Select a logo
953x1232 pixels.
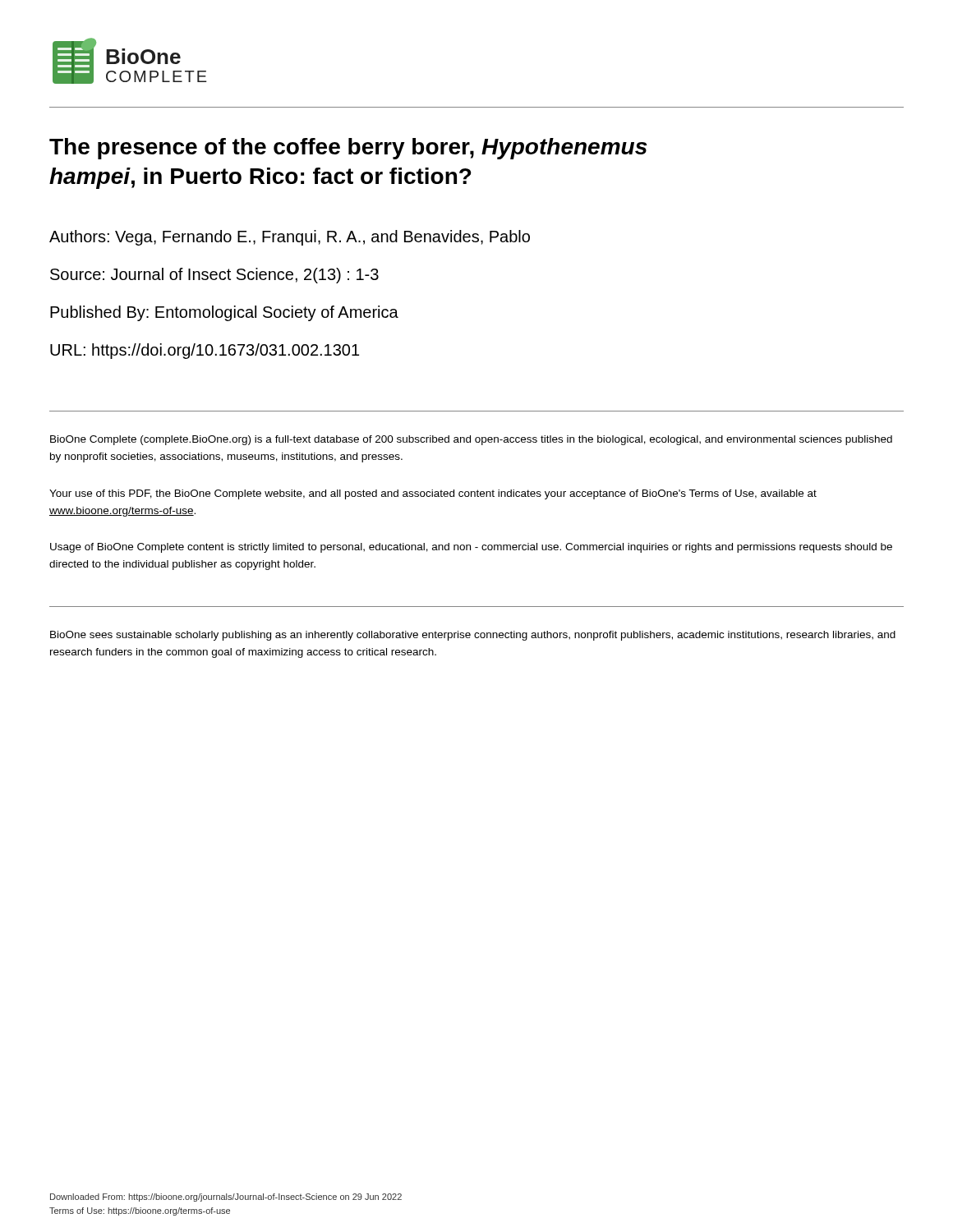[x=476, y=62]
